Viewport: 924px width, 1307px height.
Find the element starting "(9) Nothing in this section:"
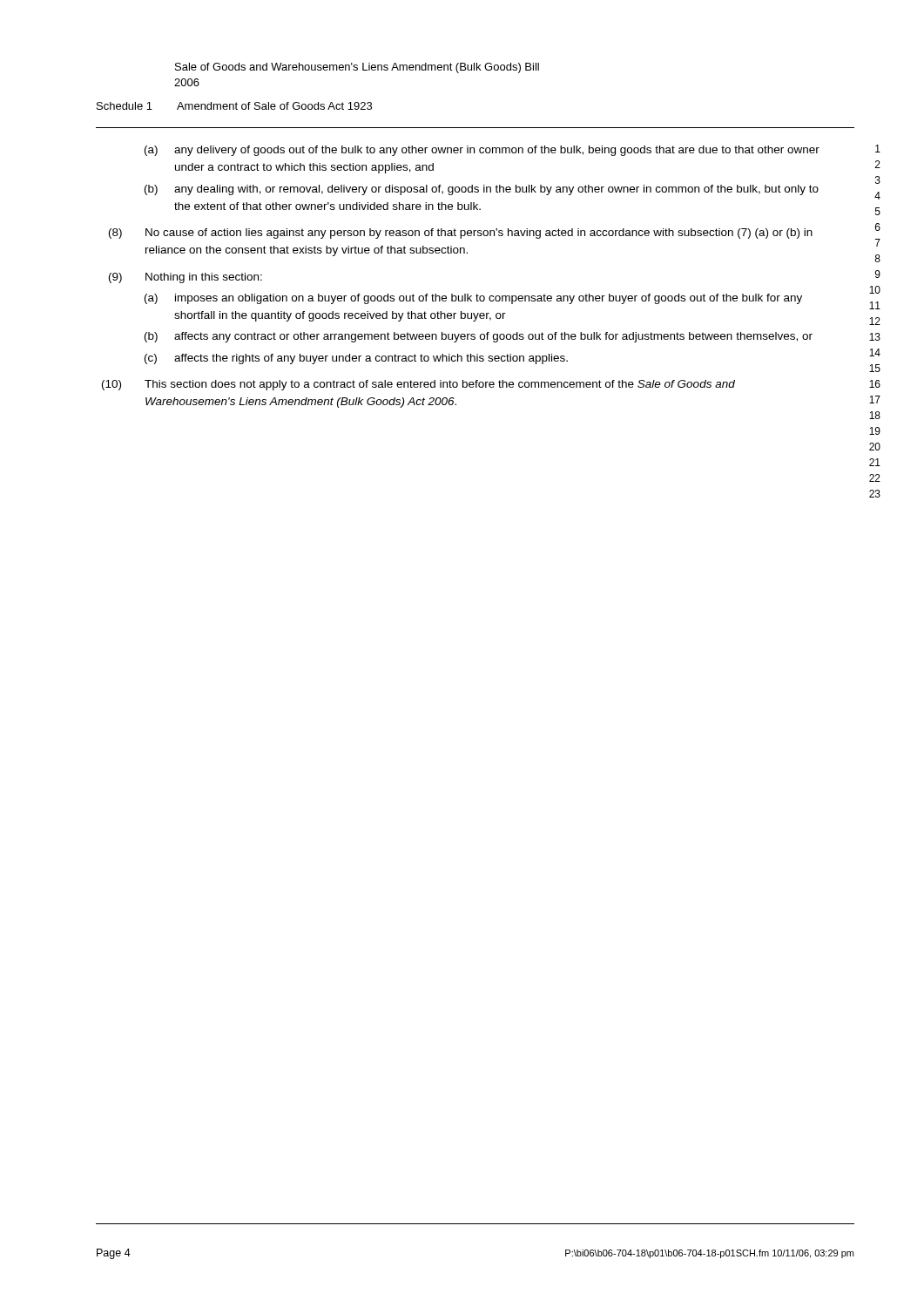click(x=179, y=277)
